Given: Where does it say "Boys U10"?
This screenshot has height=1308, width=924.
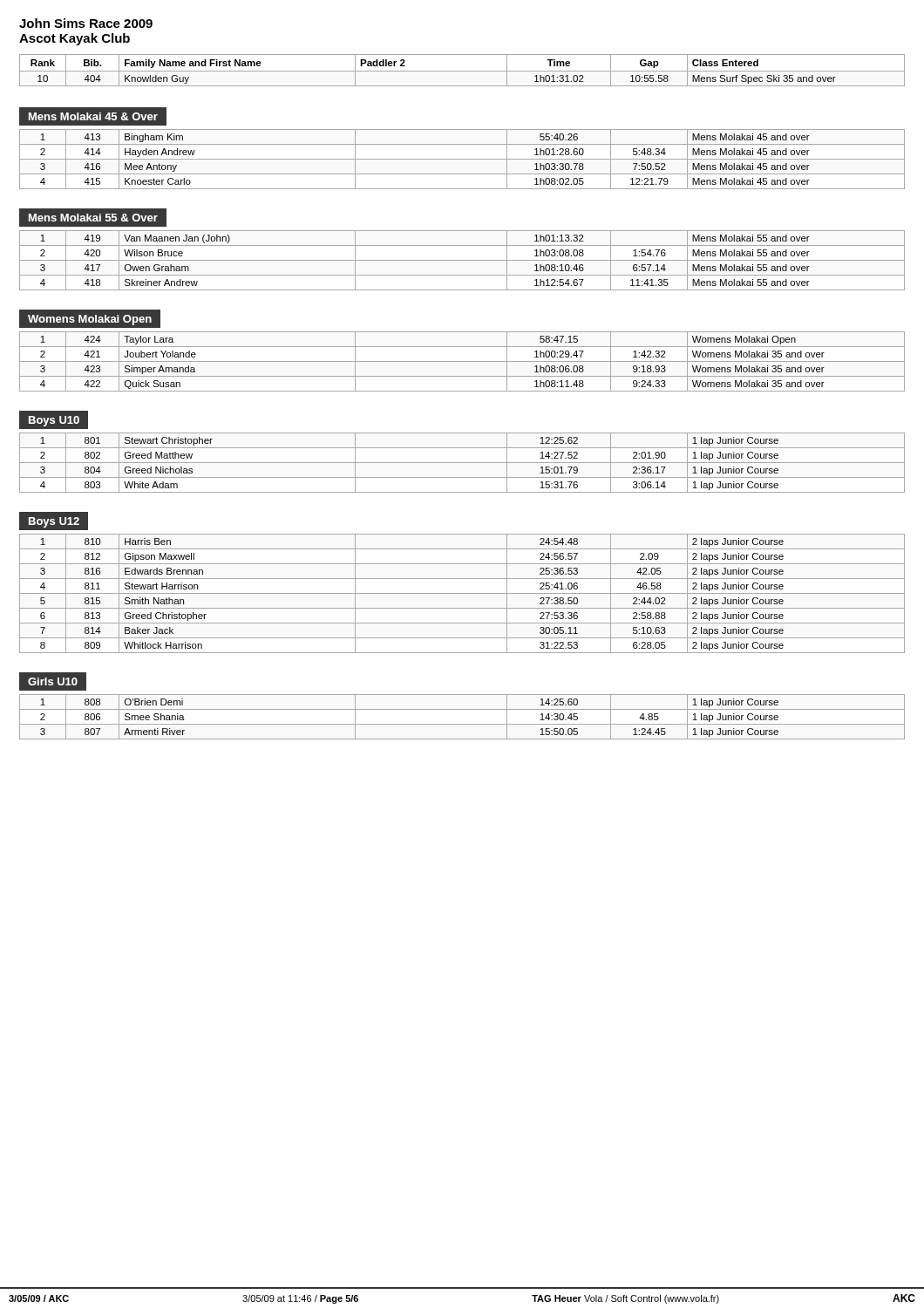Looking at the screenshot, I should pyautogui.click(x=54, y=420).
